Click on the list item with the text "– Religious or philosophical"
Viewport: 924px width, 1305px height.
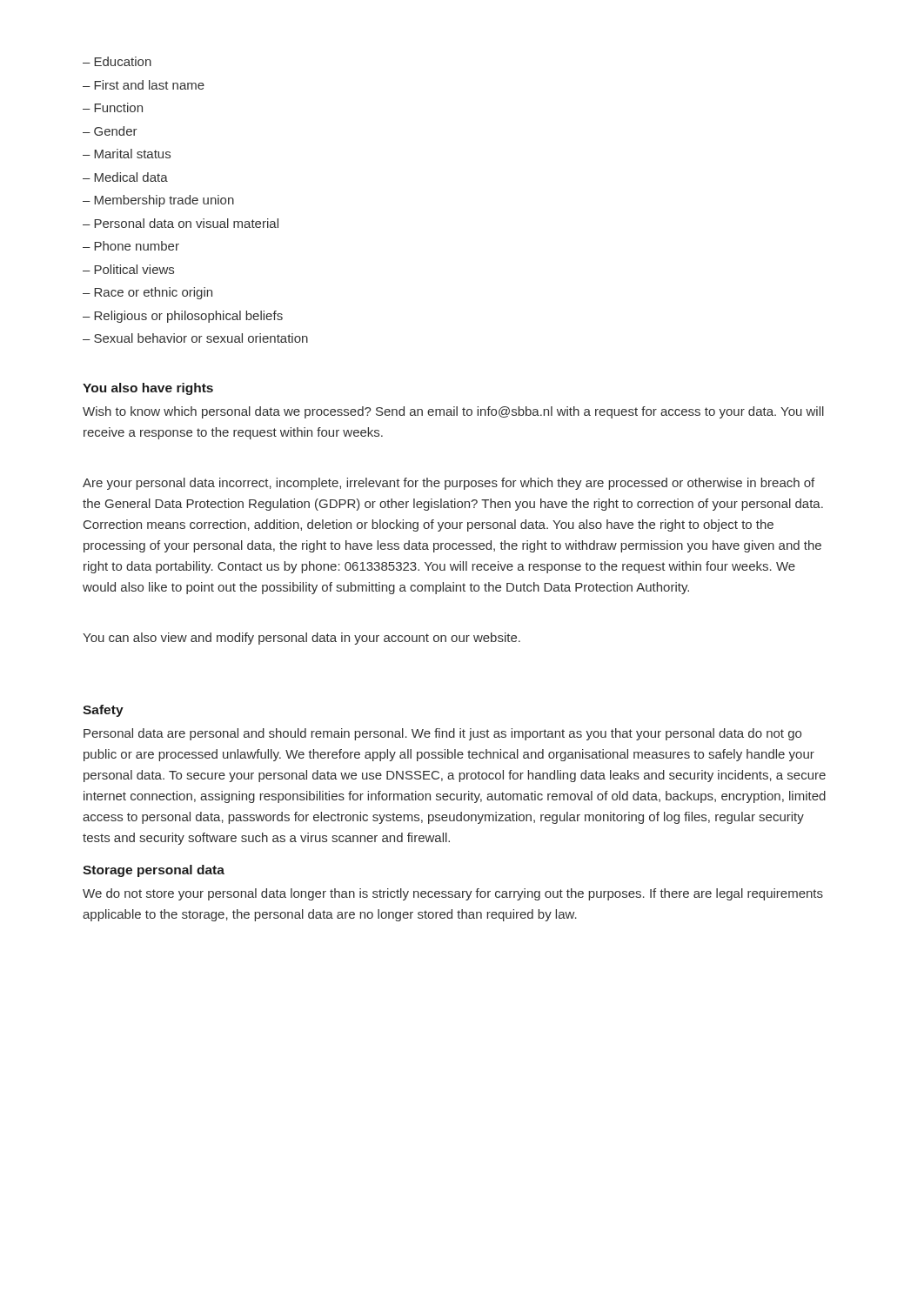point(183,315)
